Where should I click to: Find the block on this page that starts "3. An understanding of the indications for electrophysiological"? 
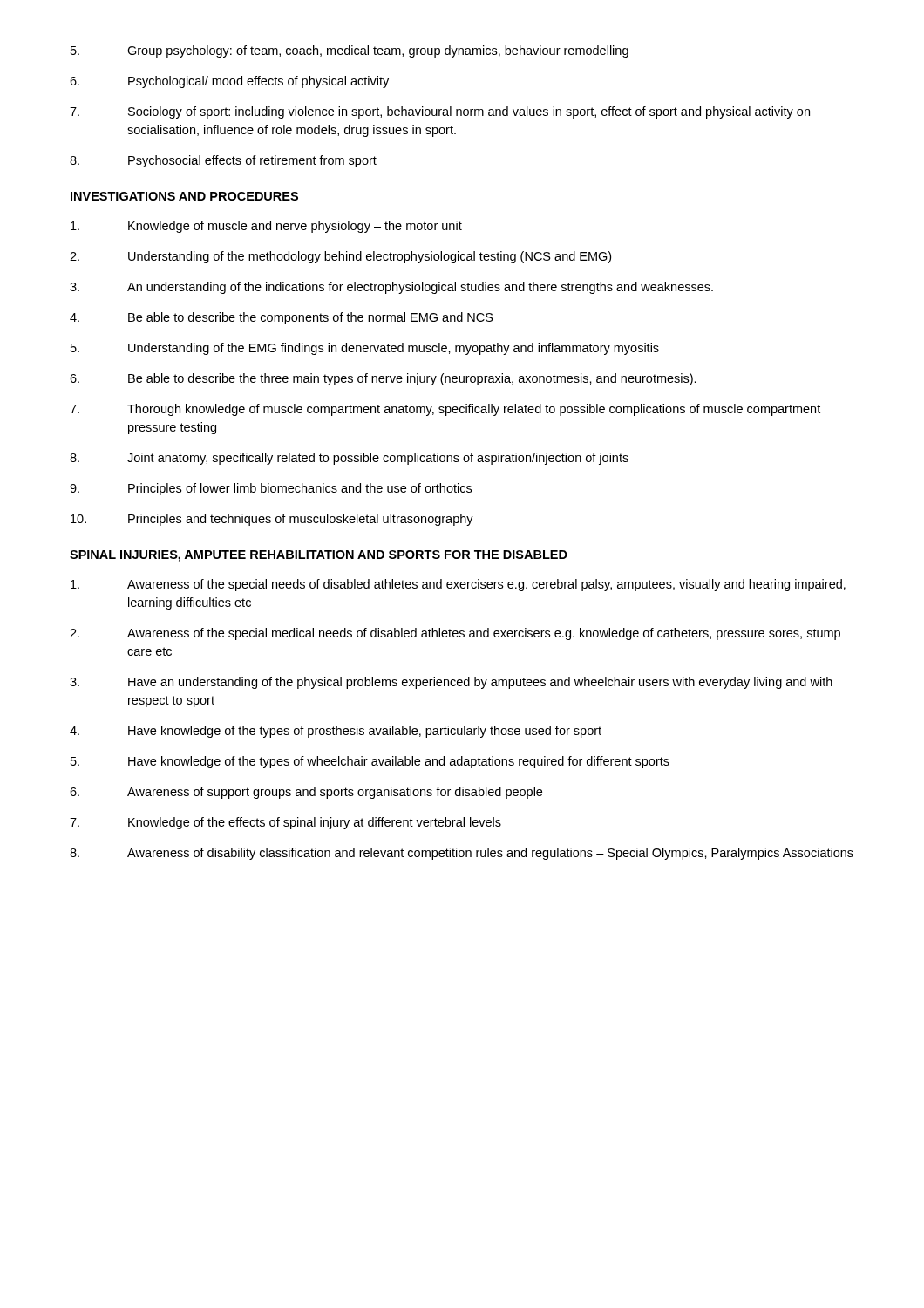462,287
